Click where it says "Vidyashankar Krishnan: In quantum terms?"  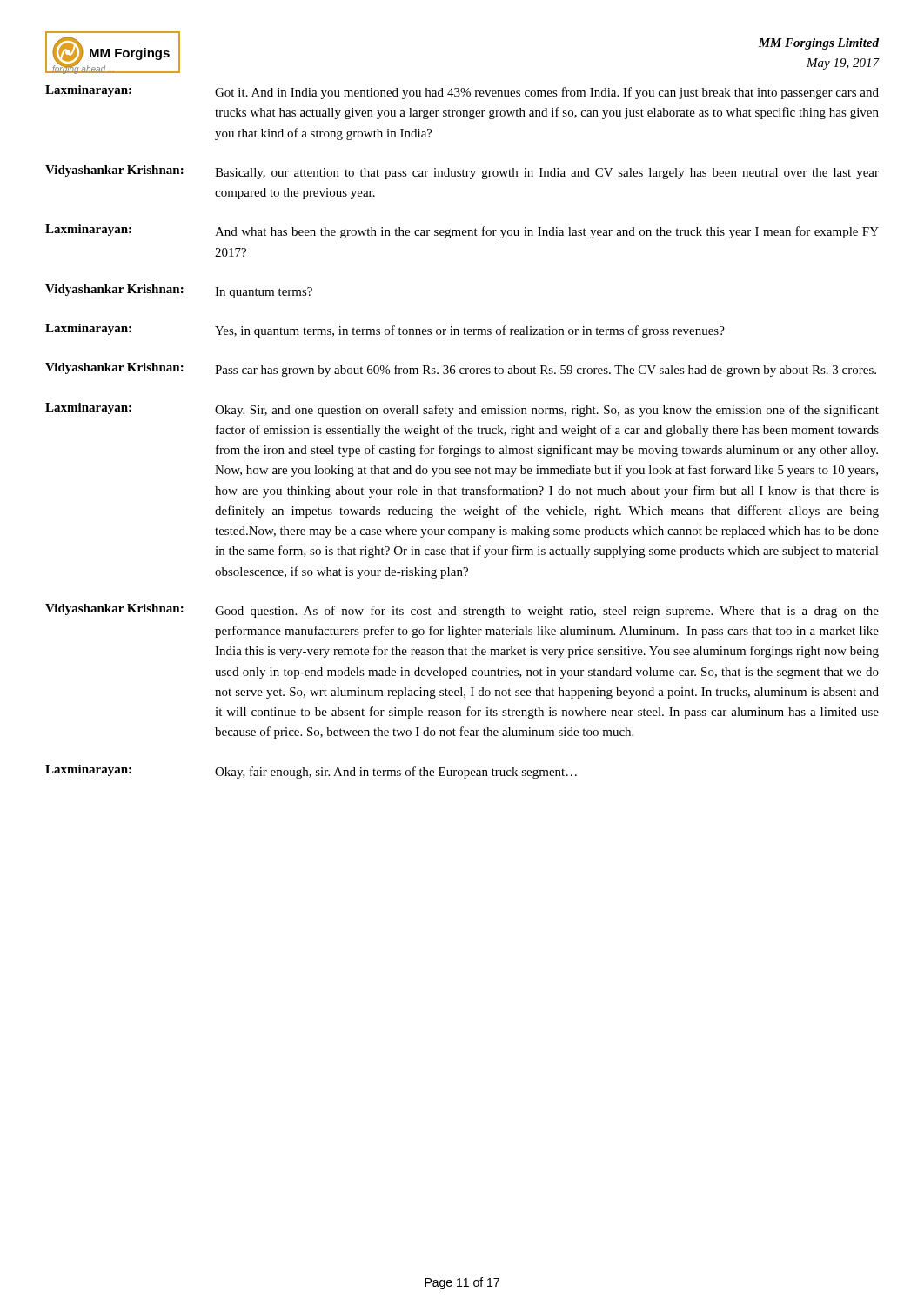179,291
